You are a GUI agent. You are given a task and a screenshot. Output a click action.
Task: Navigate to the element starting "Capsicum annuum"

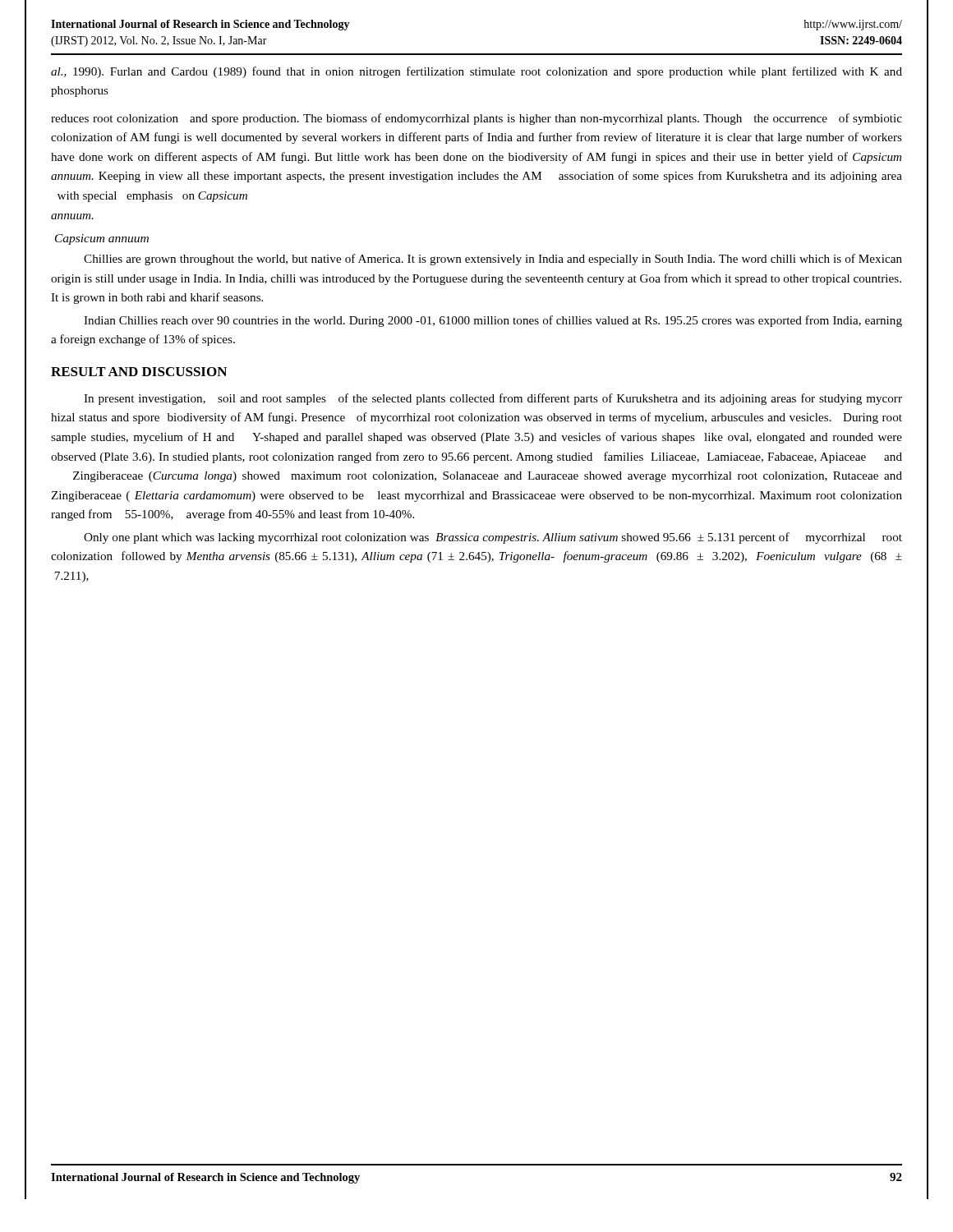pyautogui.click(x=102, y=239)
